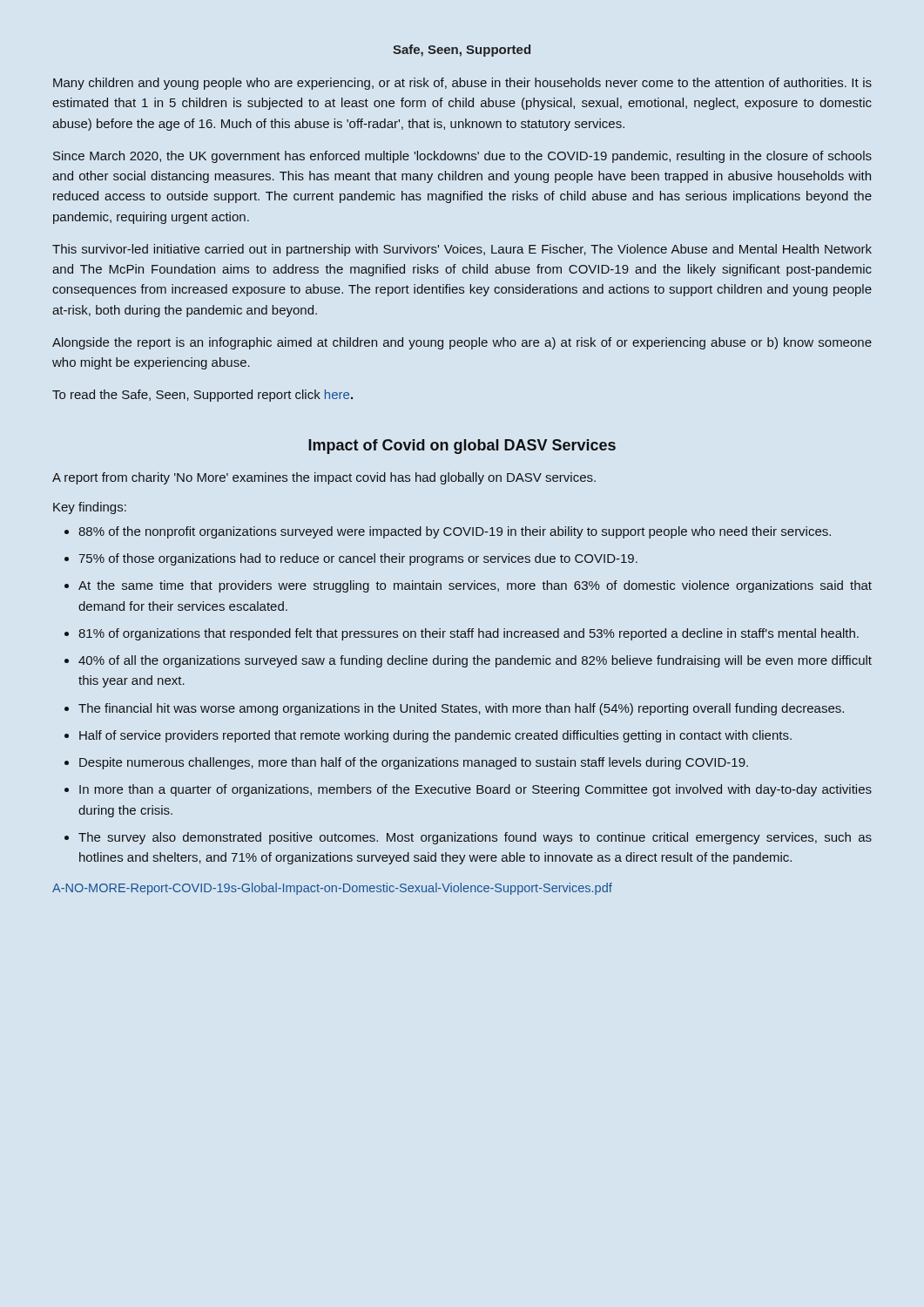Click on the list item that says "81% of organizations that responded felt that pressures"

(469, 633)
